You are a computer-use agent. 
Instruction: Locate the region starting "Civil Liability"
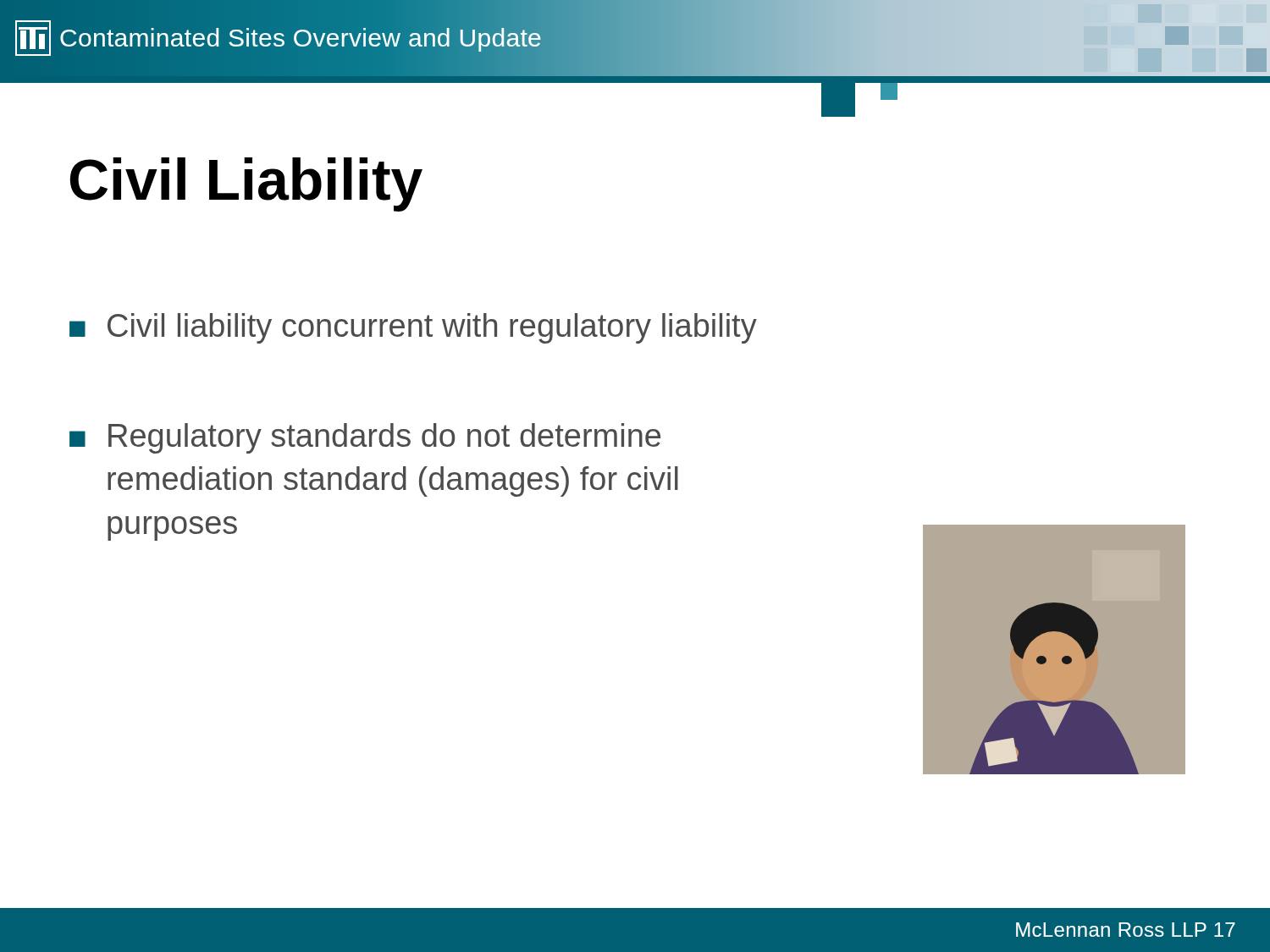point(245,180)
